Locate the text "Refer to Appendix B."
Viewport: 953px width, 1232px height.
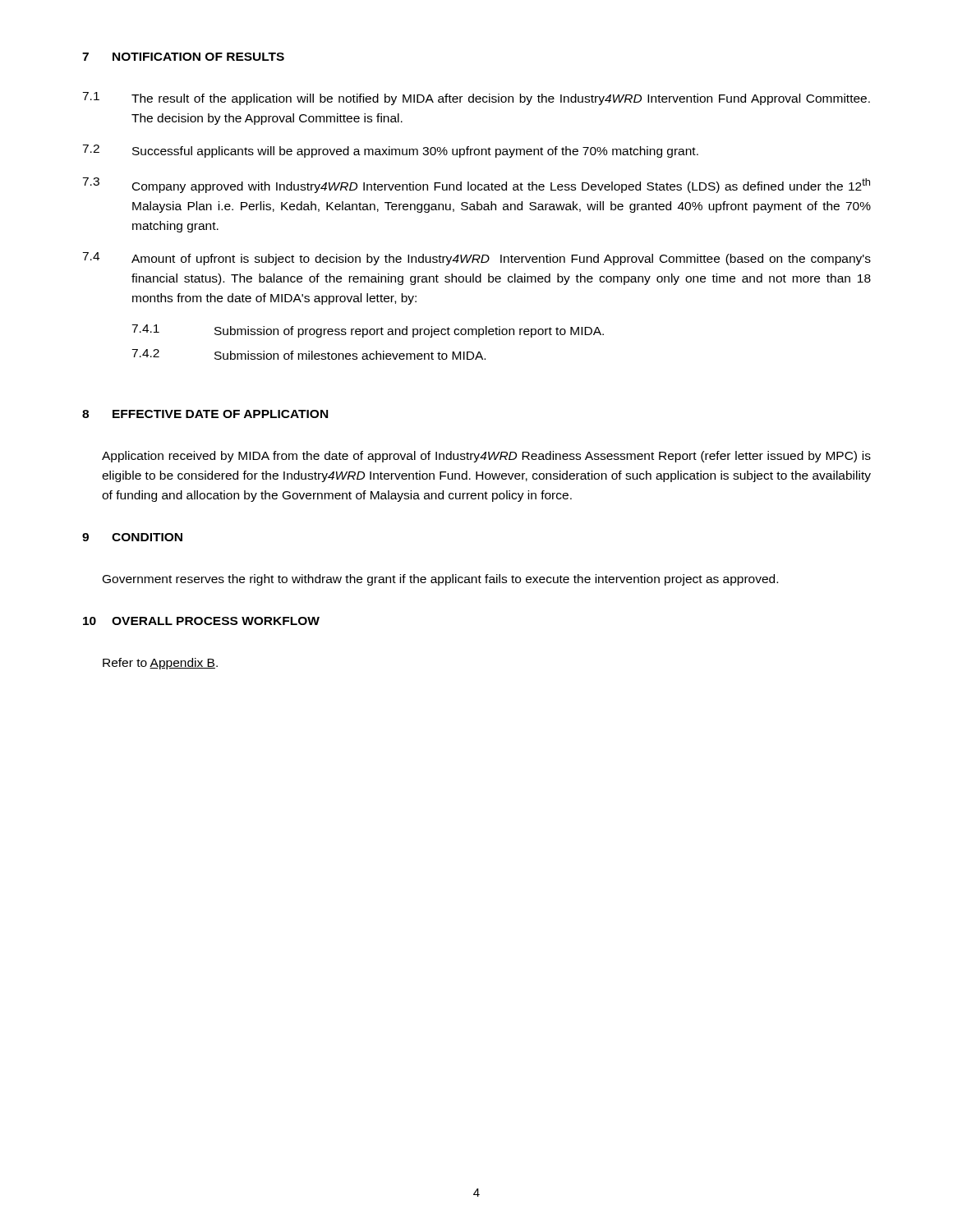pos(160,663)
